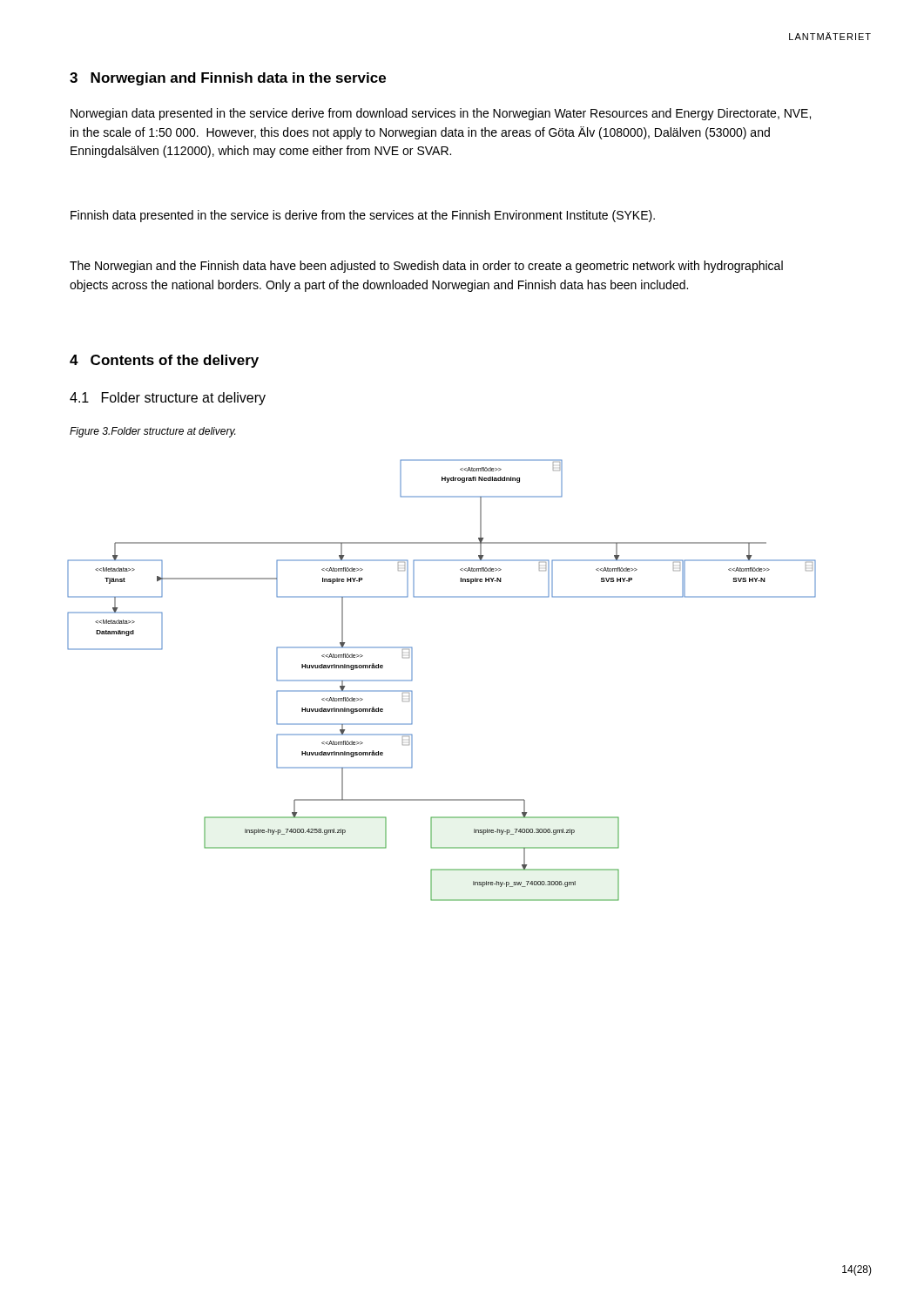Locate the region starting "3 Norwegian and Finnish"
Screen dimensions: 1307x924
[x=228, y=78]
